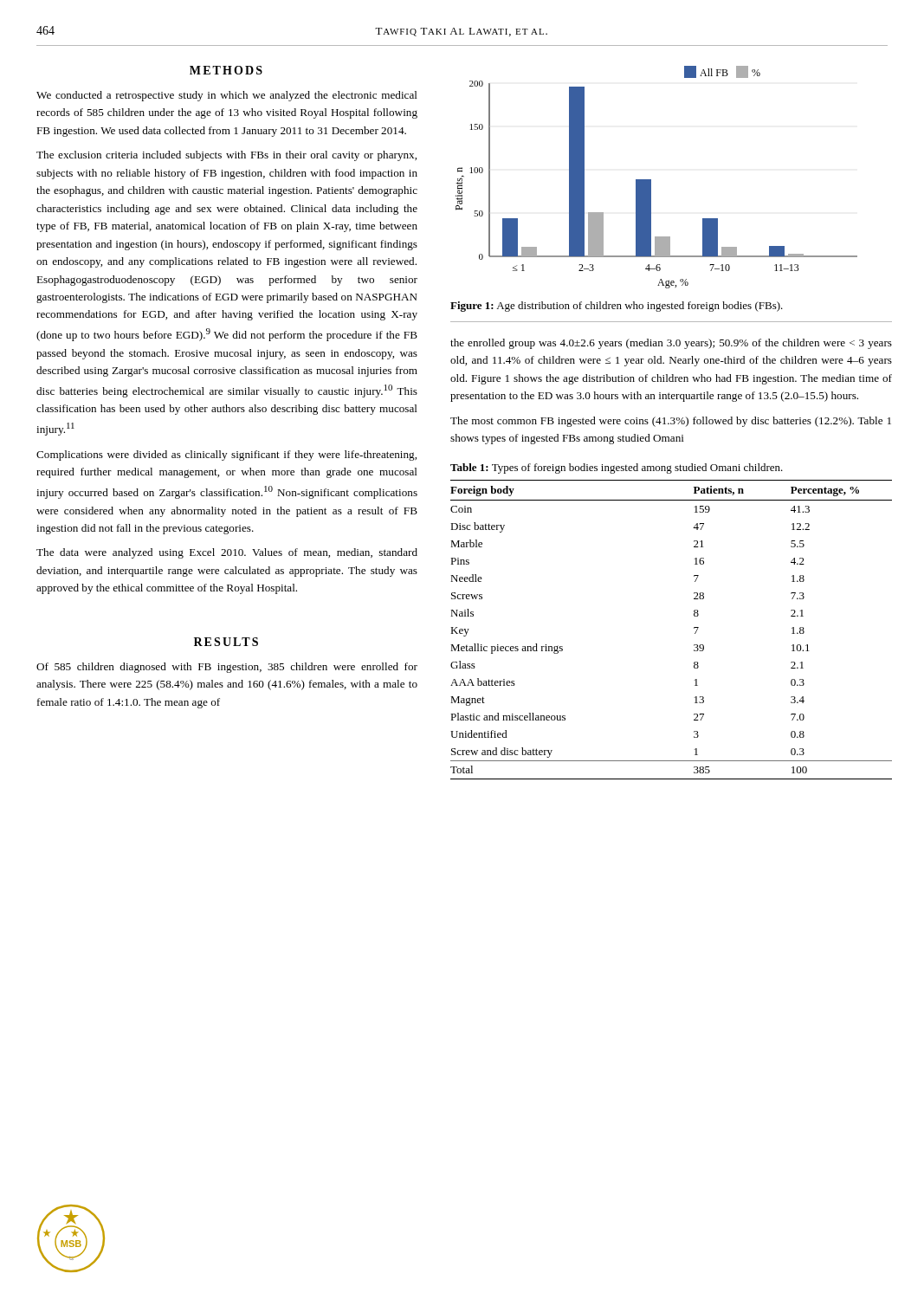This screenshot has width=924, height=1299.
Task: Select the text block that says "the enrolled group was"
Action: (671, 391)
